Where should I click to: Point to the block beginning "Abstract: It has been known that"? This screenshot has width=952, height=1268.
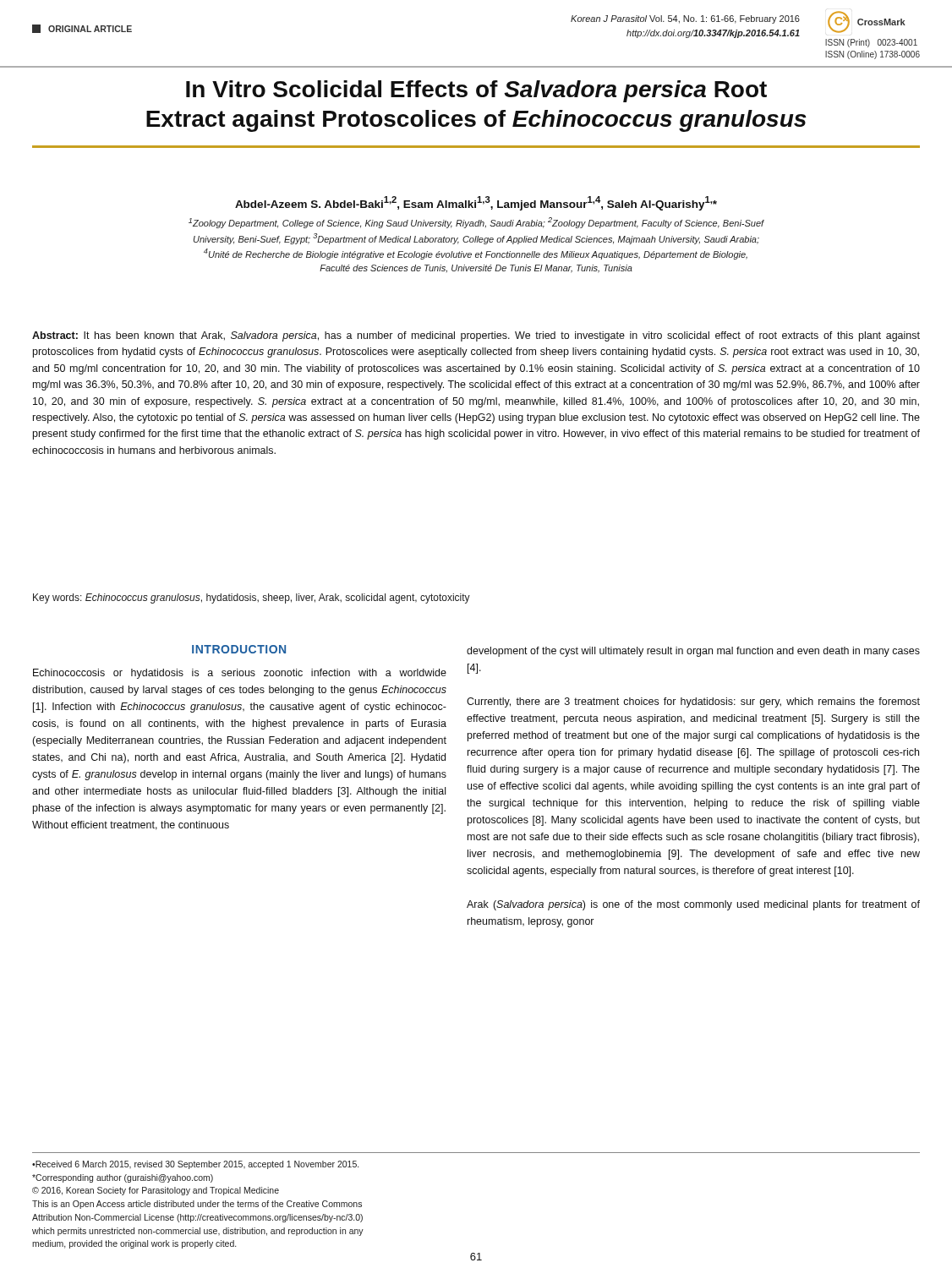pos(476,394)
